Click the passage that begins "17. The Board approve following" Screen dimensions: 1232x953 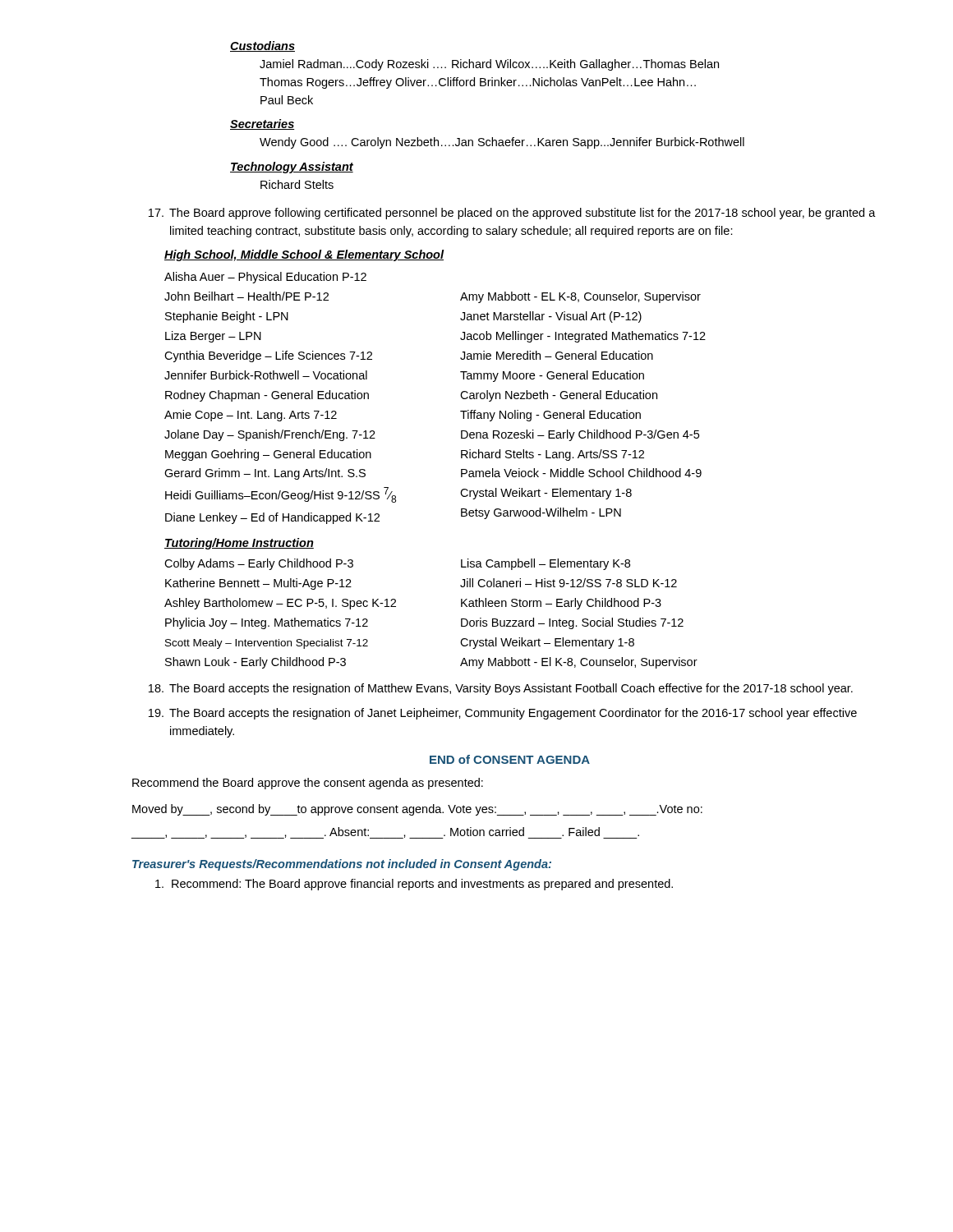coord(509,222)
